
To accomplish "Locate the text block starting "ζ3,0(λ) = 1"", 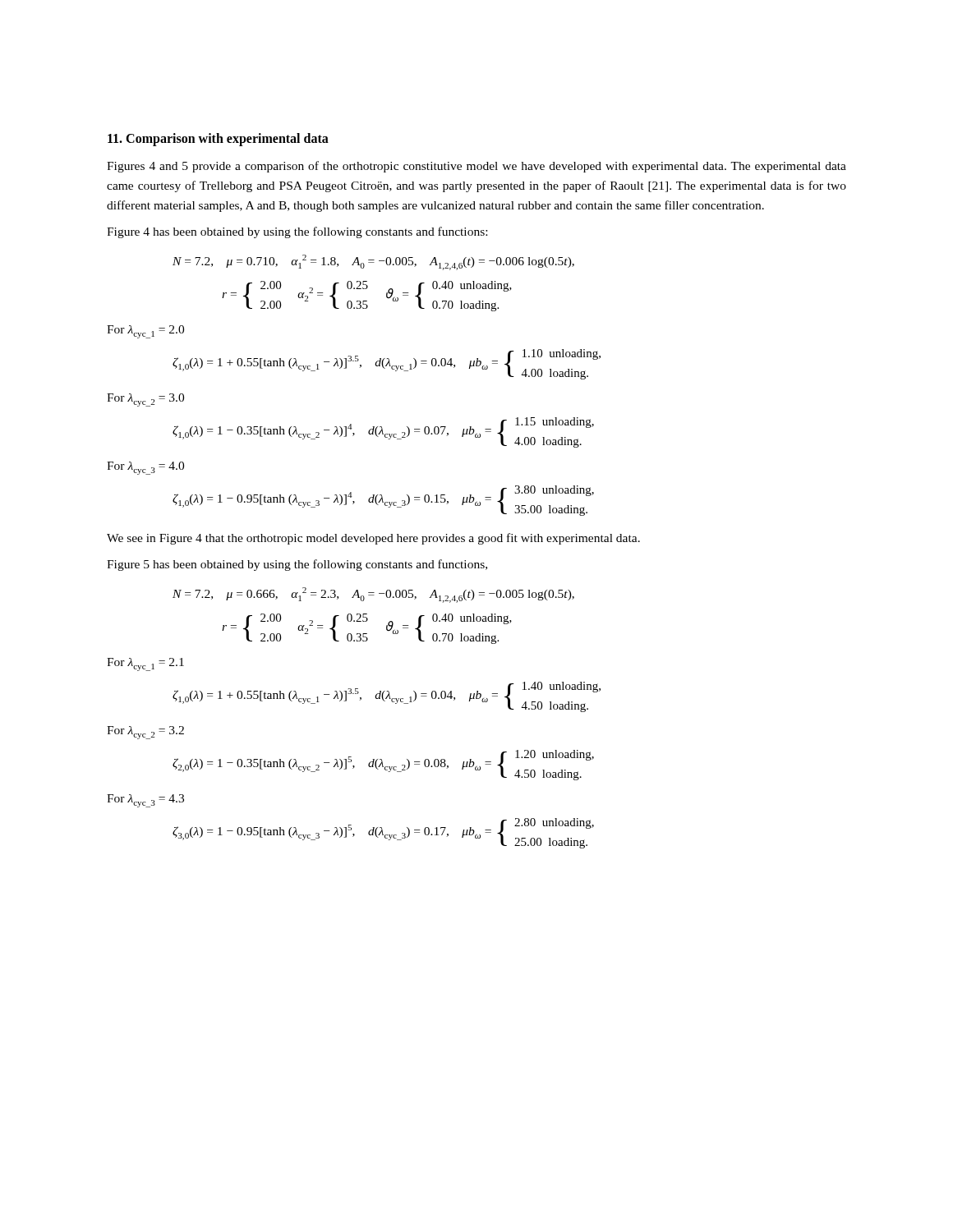I will click(x=385, y=832).
